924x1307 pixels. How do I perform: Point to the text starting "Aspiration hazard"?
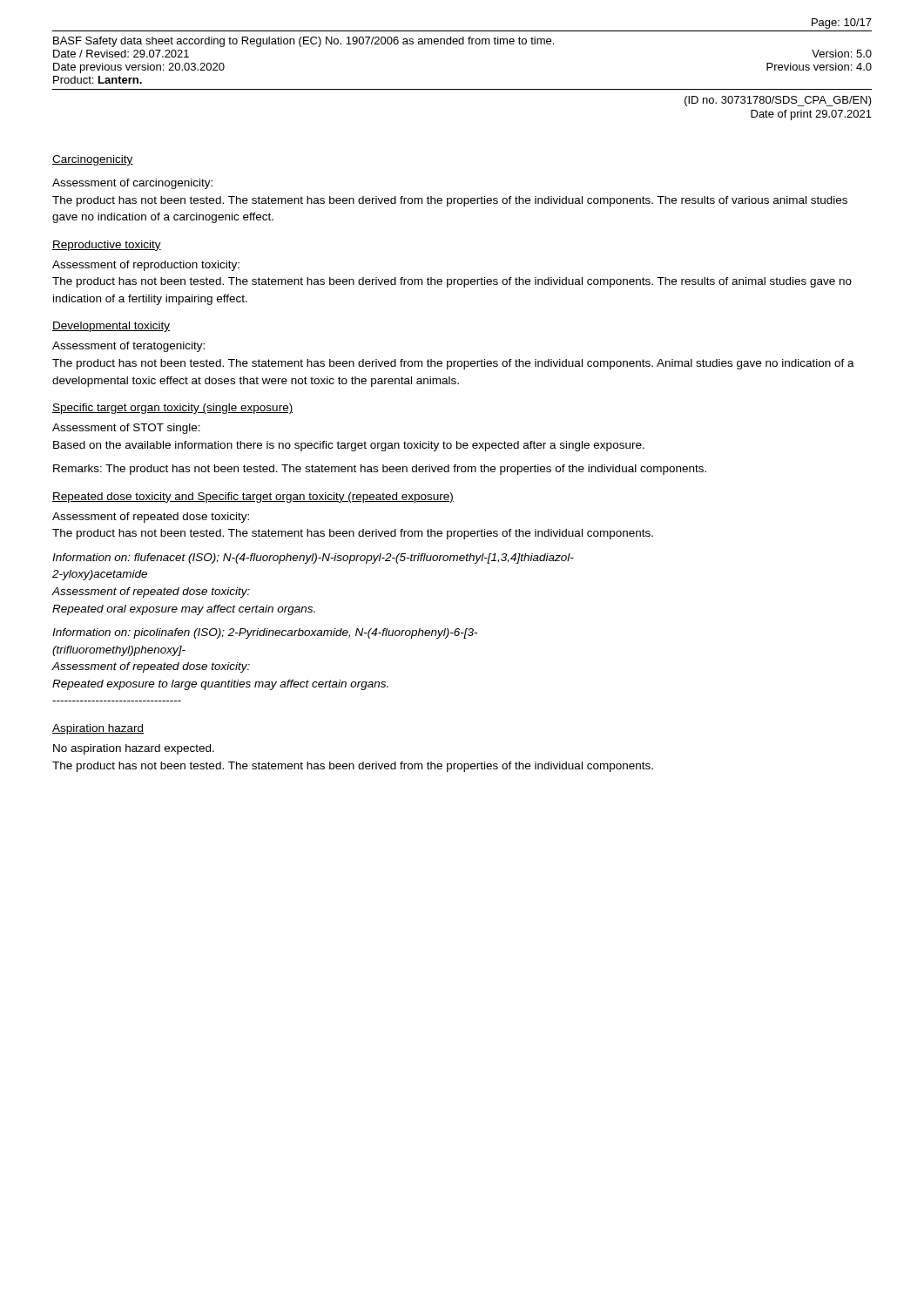pyautogui.click(x=98, y=728)
